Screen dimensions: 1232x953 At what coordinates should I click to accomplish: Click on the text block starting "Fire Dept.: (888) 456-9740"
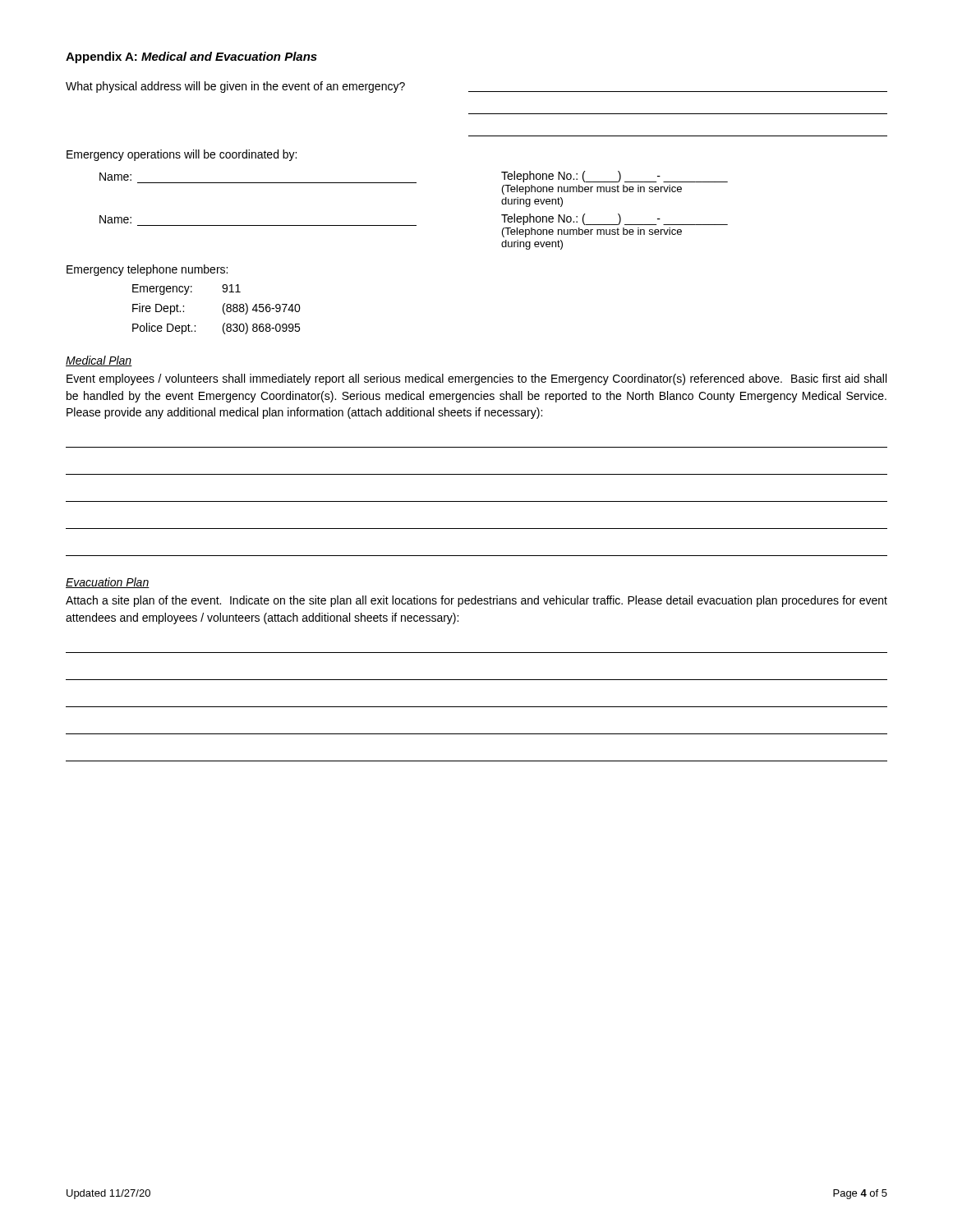tap(216, 309)
